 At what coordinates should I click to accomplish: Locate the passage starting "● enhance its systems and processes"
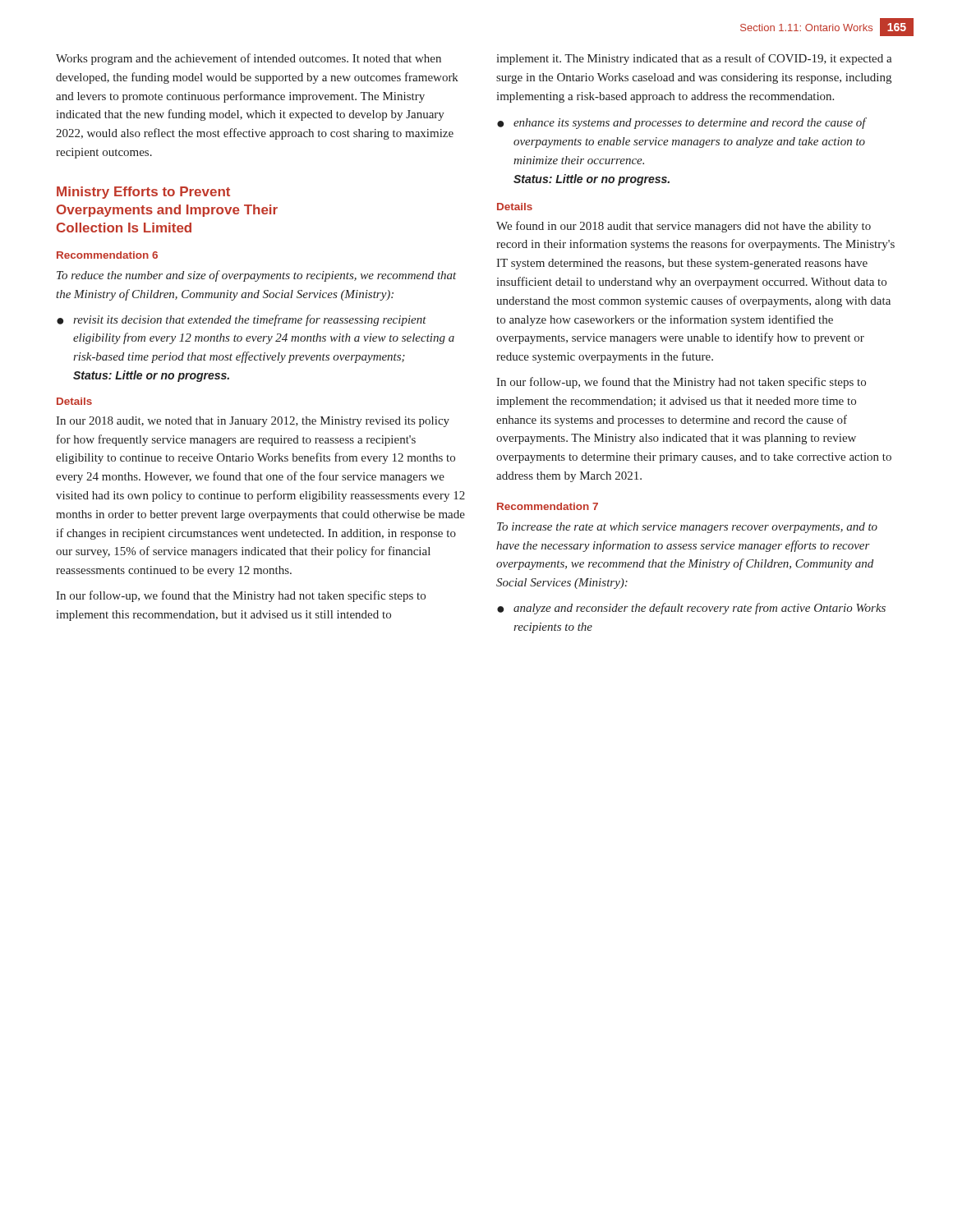point(697,151)
